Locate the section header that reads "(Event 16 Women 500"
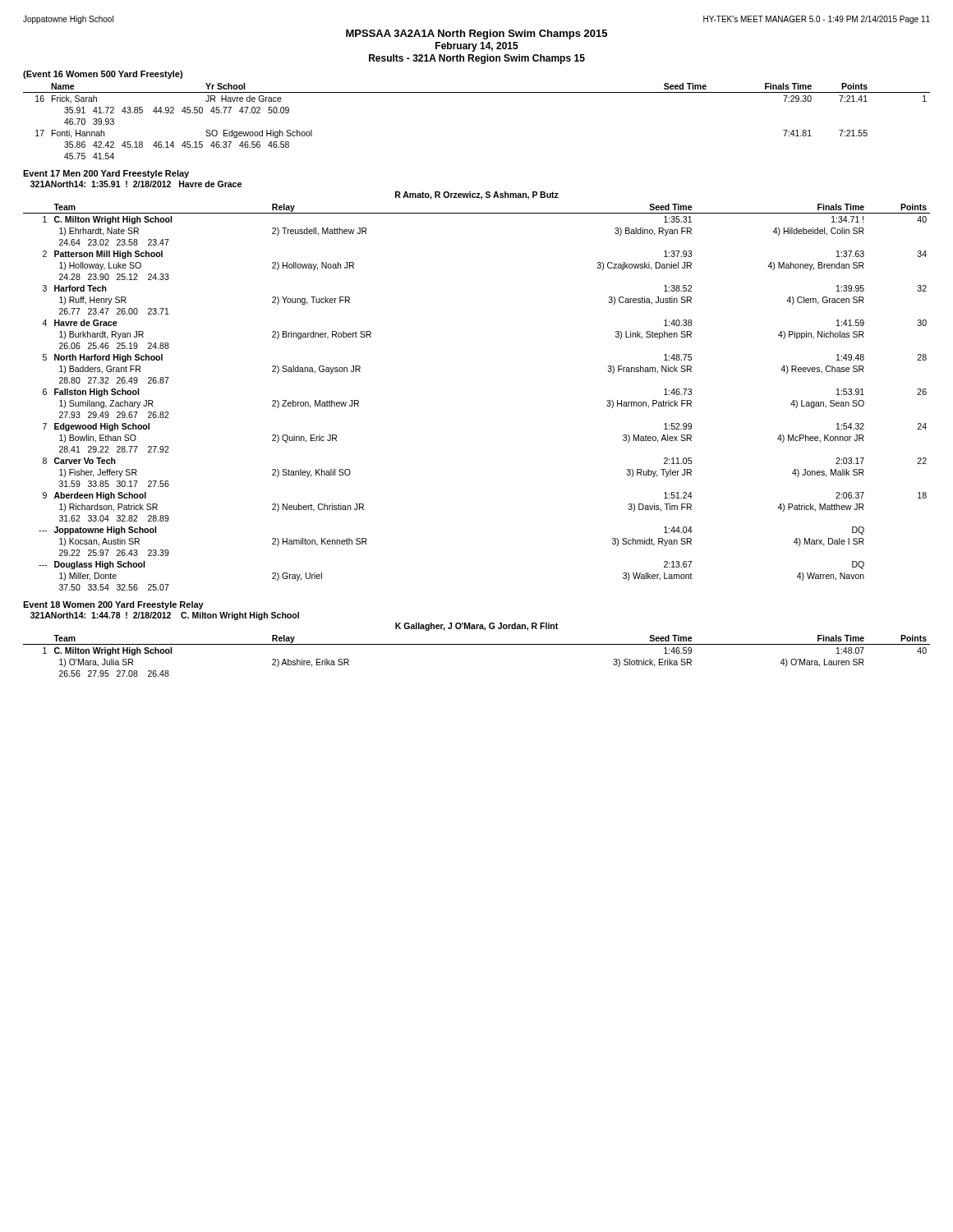The height and width of the screenshot is (1232, 953). click(x=103, y=74)
